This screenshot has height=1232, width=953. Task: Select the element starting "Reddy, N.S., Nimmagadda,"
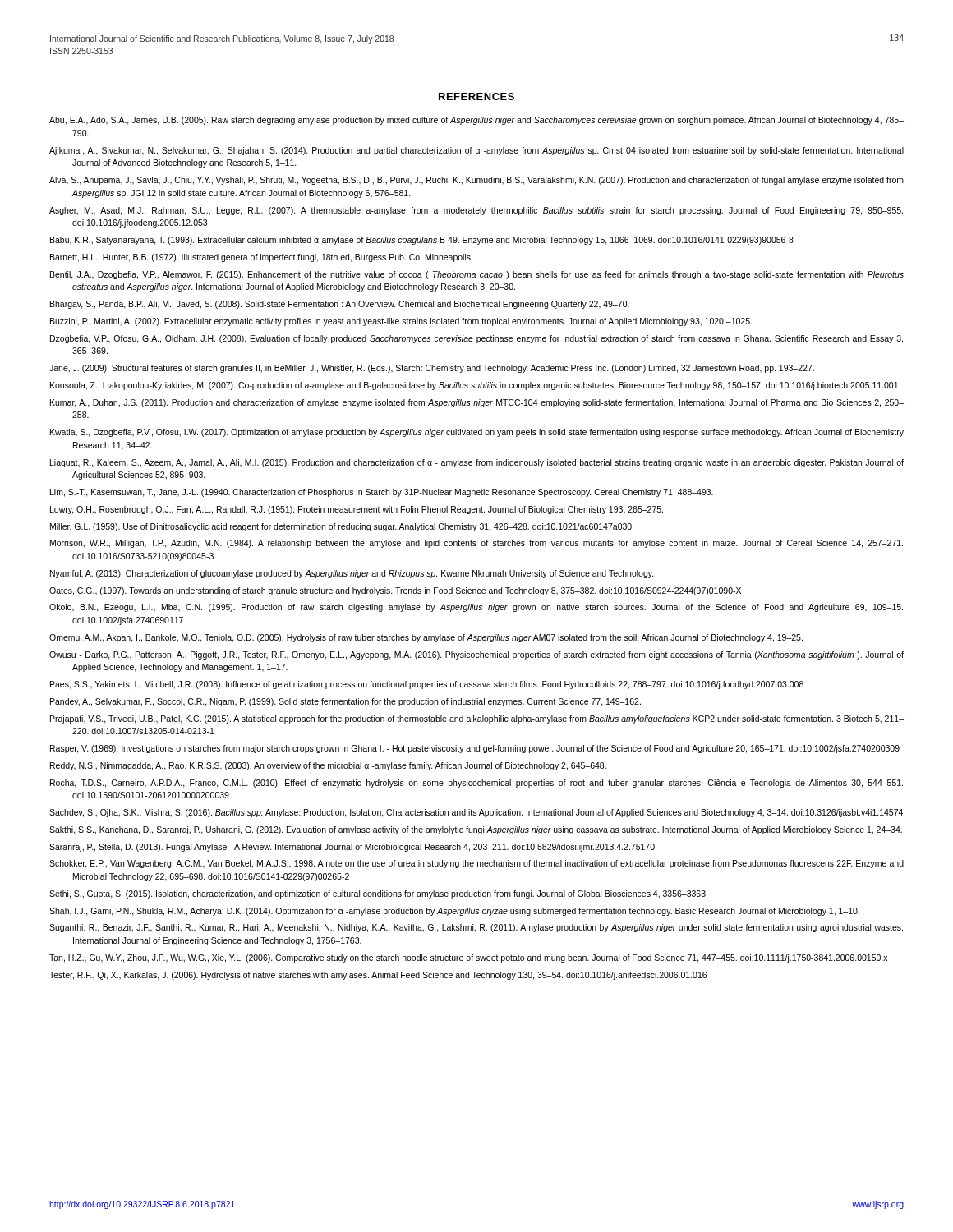pos(328,765)
